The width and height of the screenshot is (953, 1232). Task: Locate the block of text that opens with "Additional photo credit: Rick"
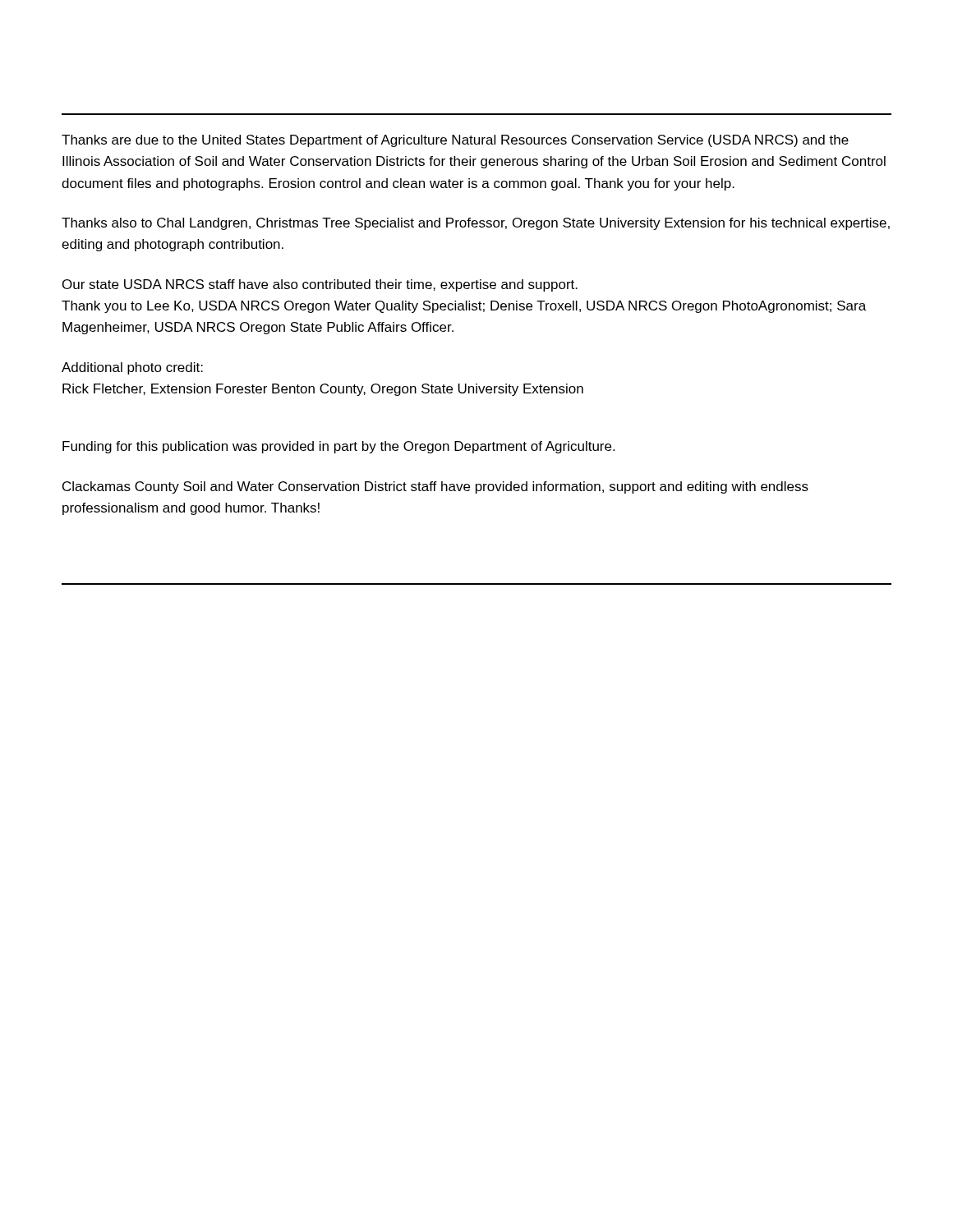[x=323, y=378]
